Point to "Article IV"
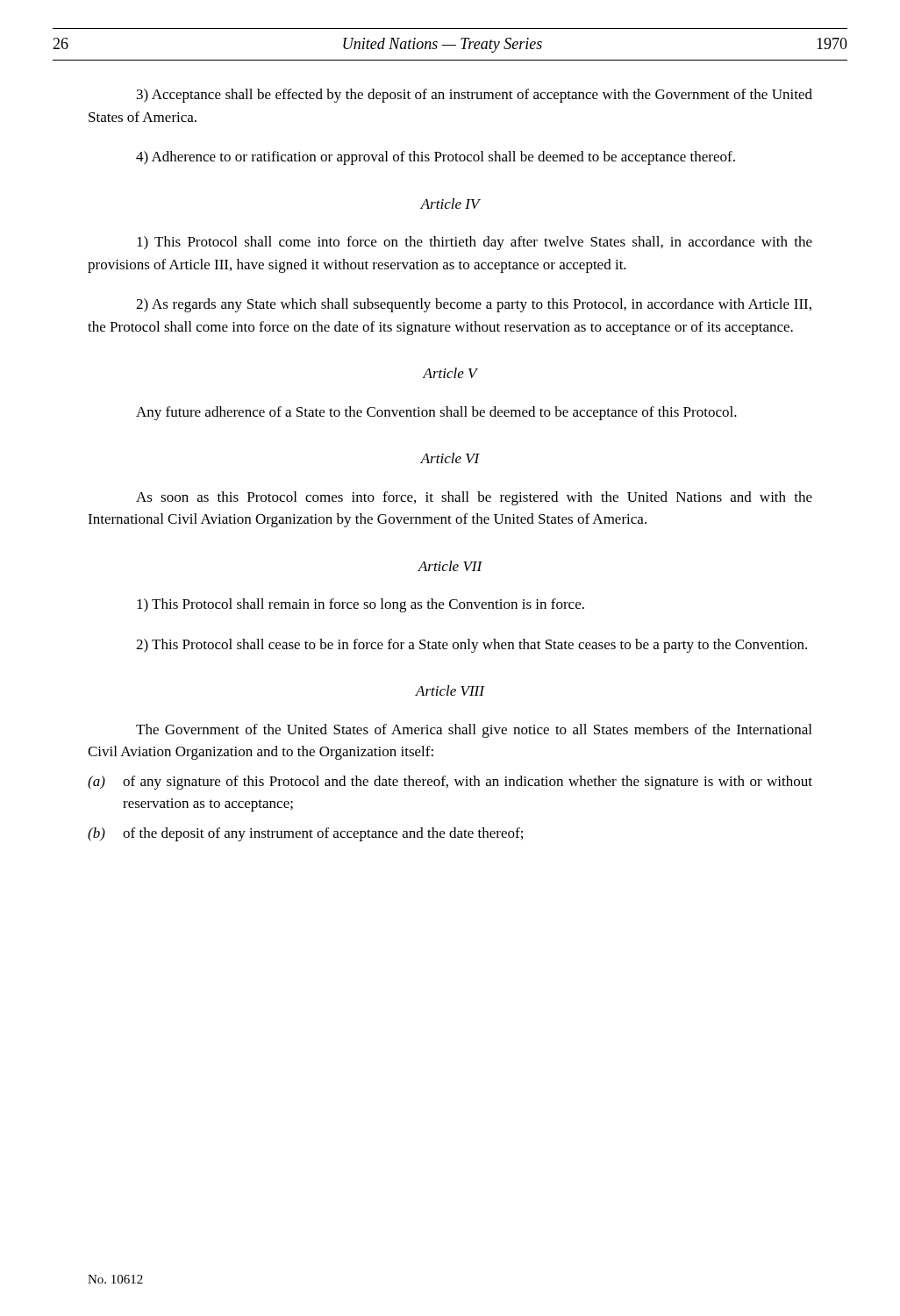Screen dimensions: 1316x900 [x=450, y=204]
